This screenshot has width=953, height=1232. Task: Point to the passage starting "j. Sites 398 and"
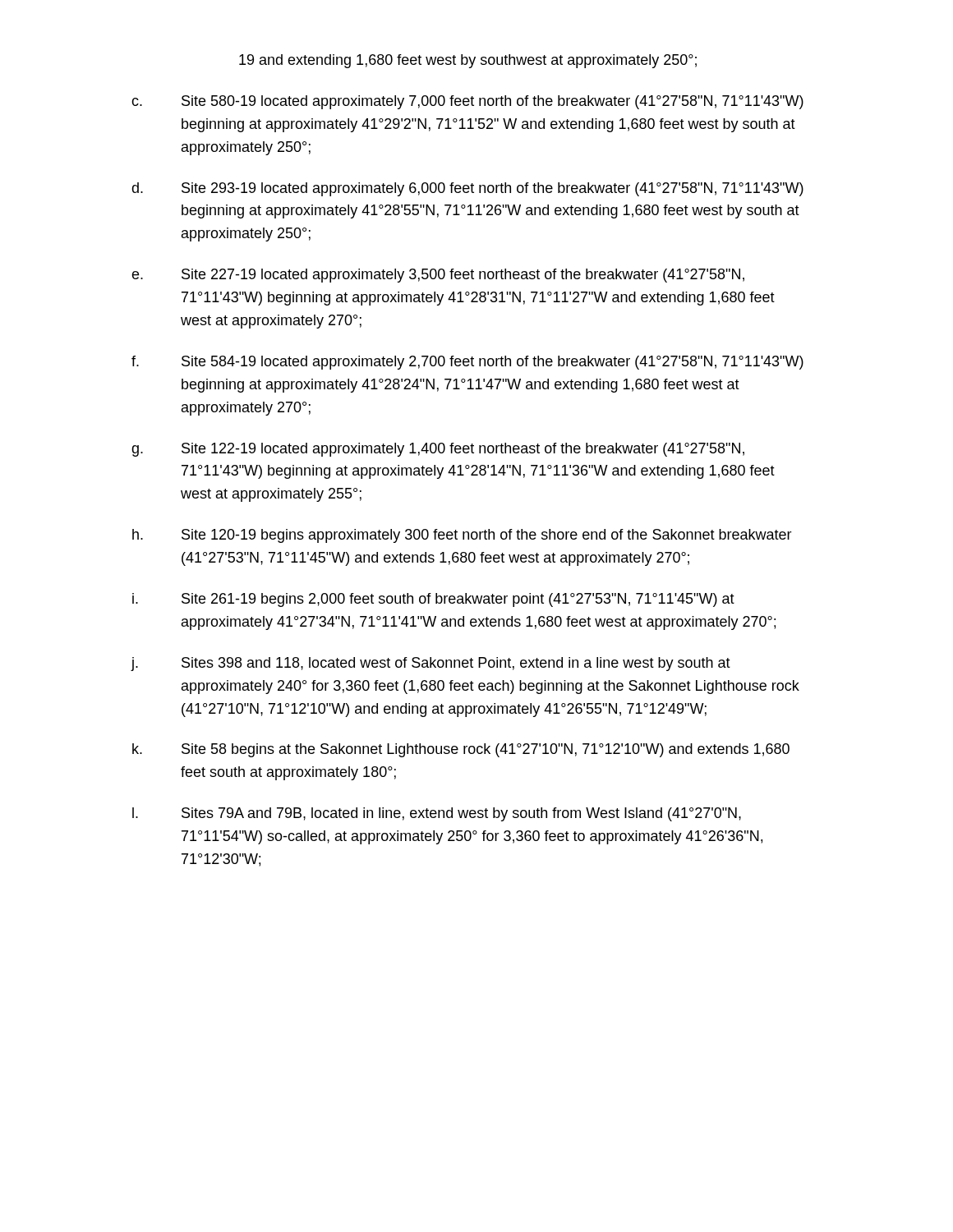click(468, 686)
